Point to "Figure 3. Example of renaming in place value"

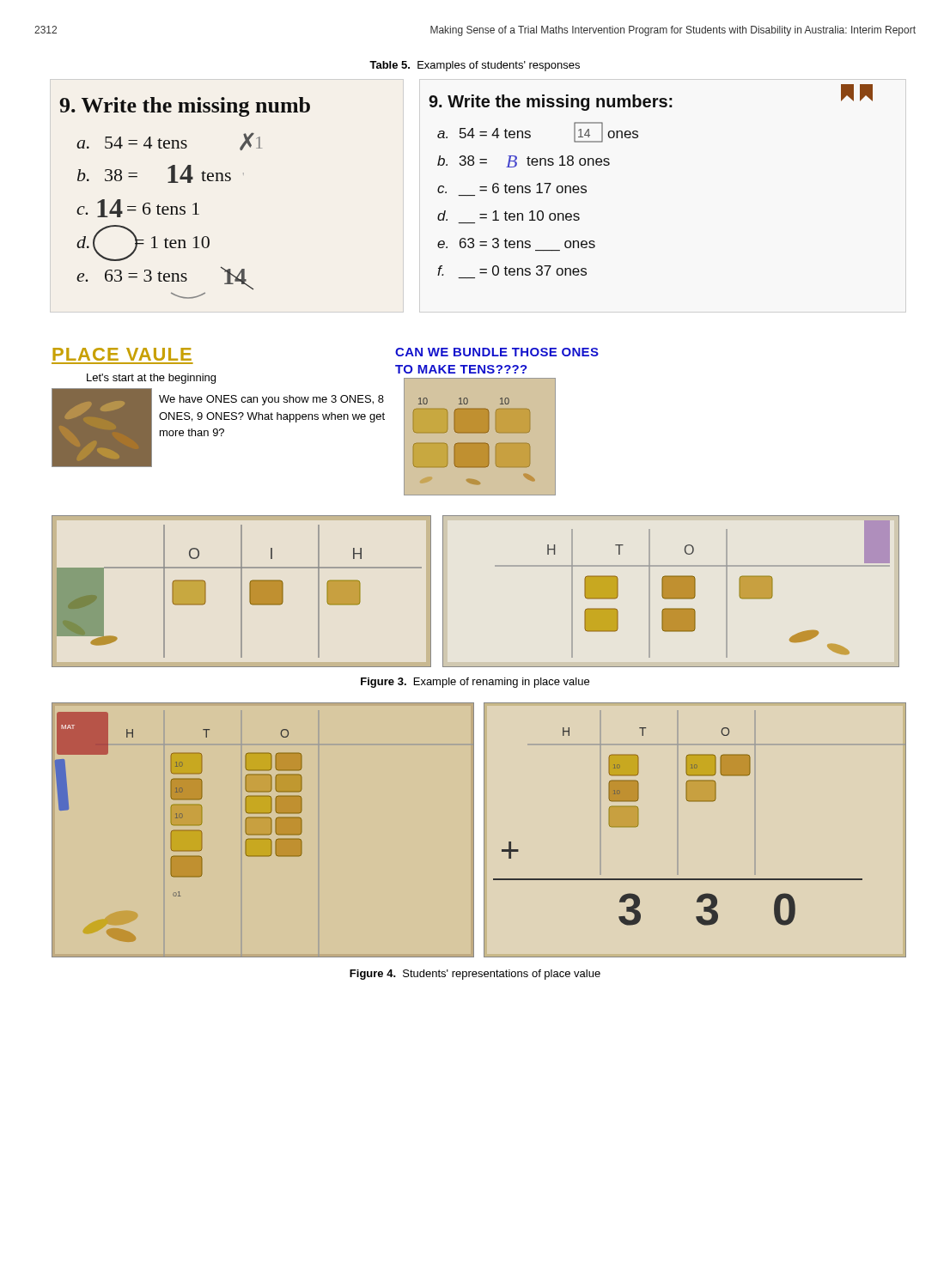pos(475,681)
